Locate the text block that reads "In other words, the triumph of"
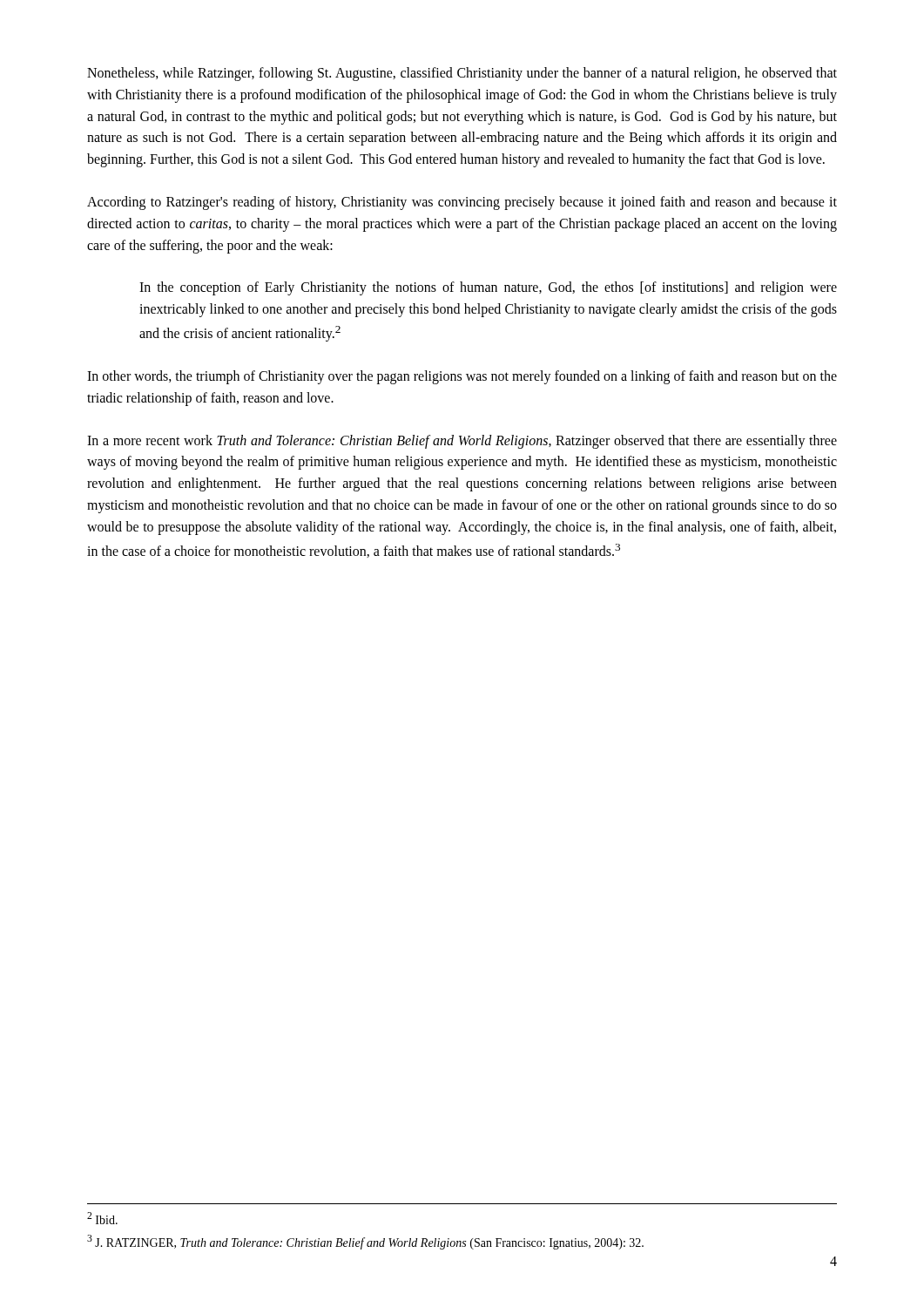924x1307 pixels. [x=462, y=387]
